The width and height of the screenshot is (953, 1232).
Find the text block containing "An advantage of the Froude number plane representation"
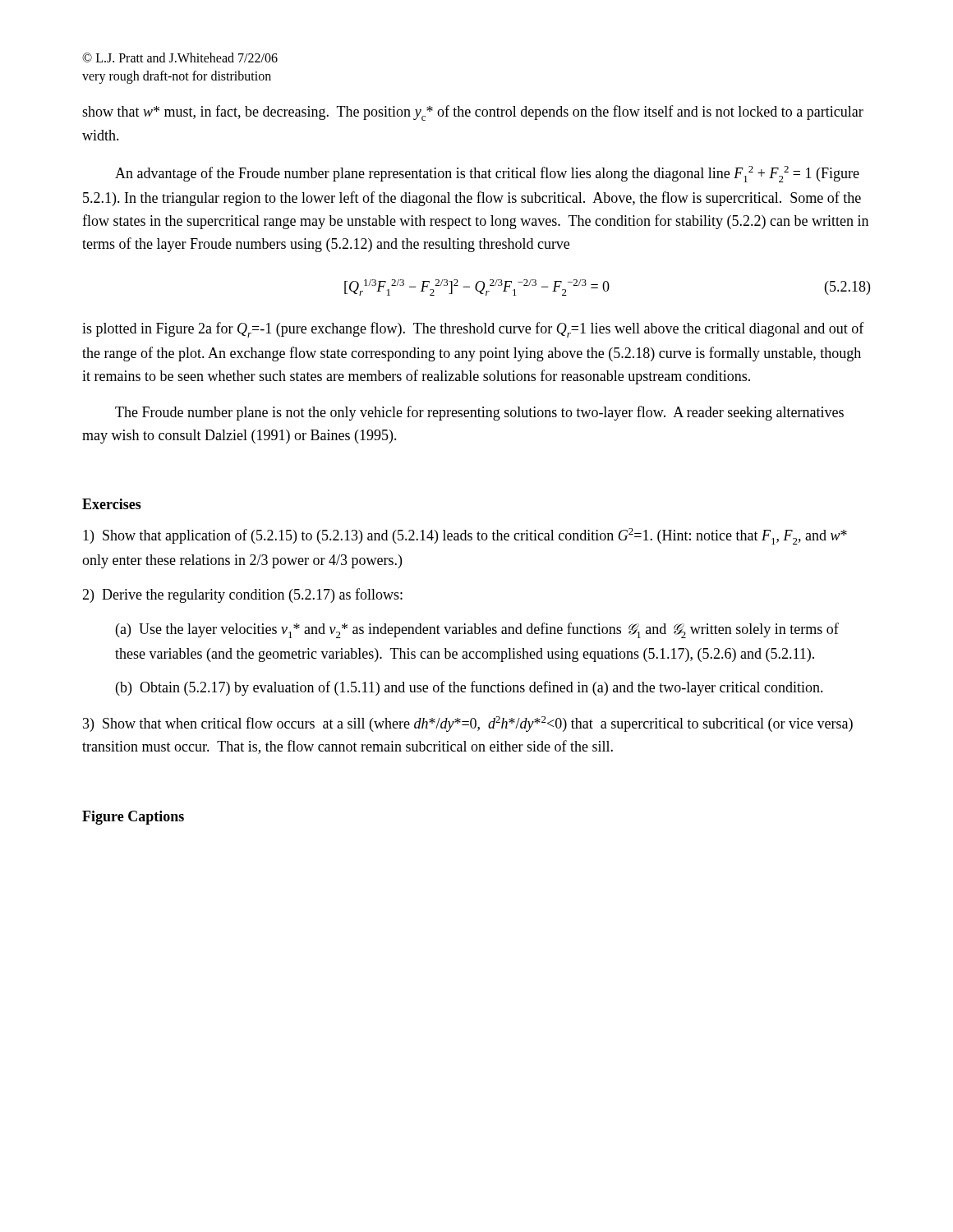tap(475, 207)
